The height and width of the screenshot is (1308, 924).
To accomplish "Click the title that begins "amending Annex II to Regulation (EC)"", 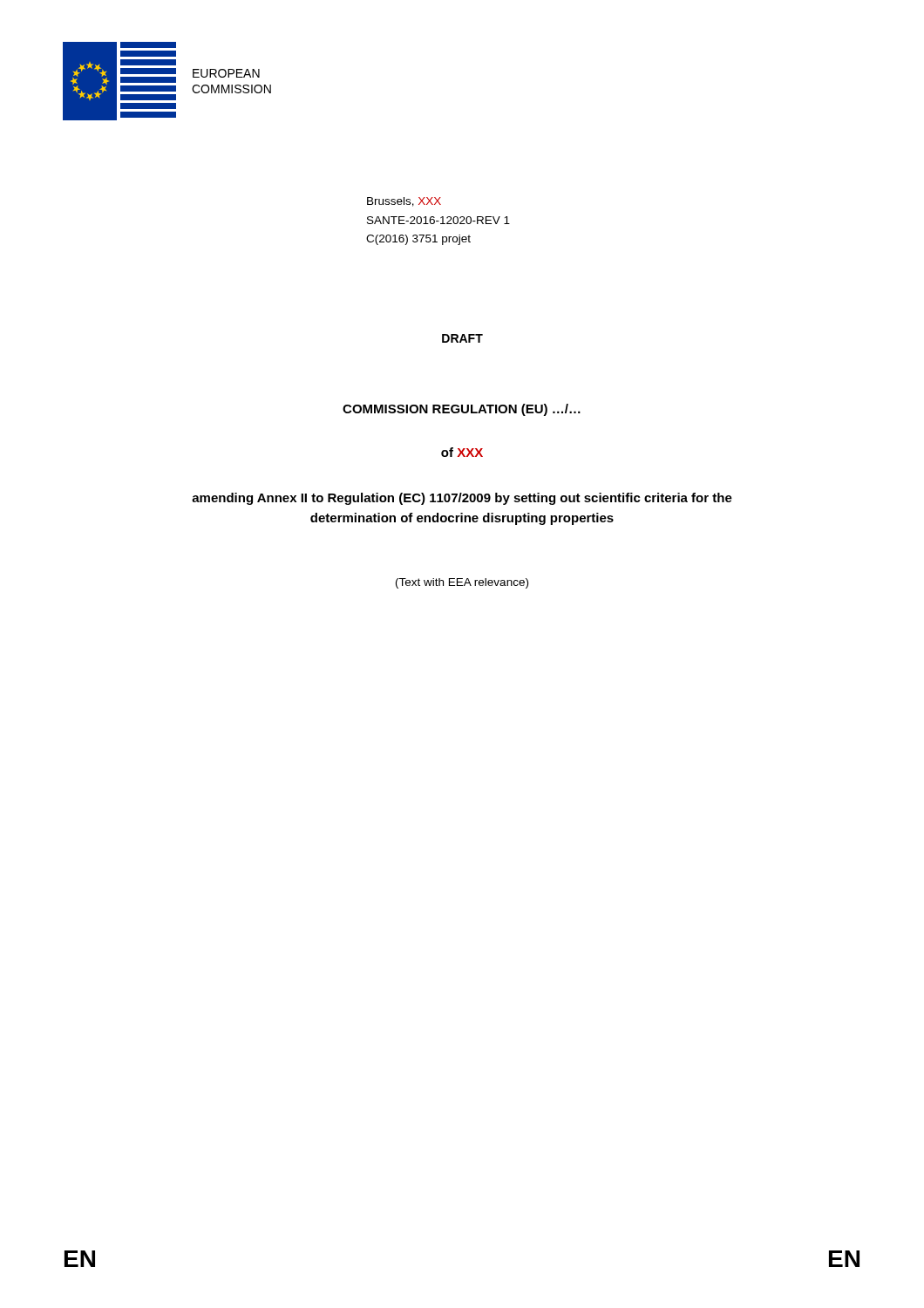I will click(462, 507).
